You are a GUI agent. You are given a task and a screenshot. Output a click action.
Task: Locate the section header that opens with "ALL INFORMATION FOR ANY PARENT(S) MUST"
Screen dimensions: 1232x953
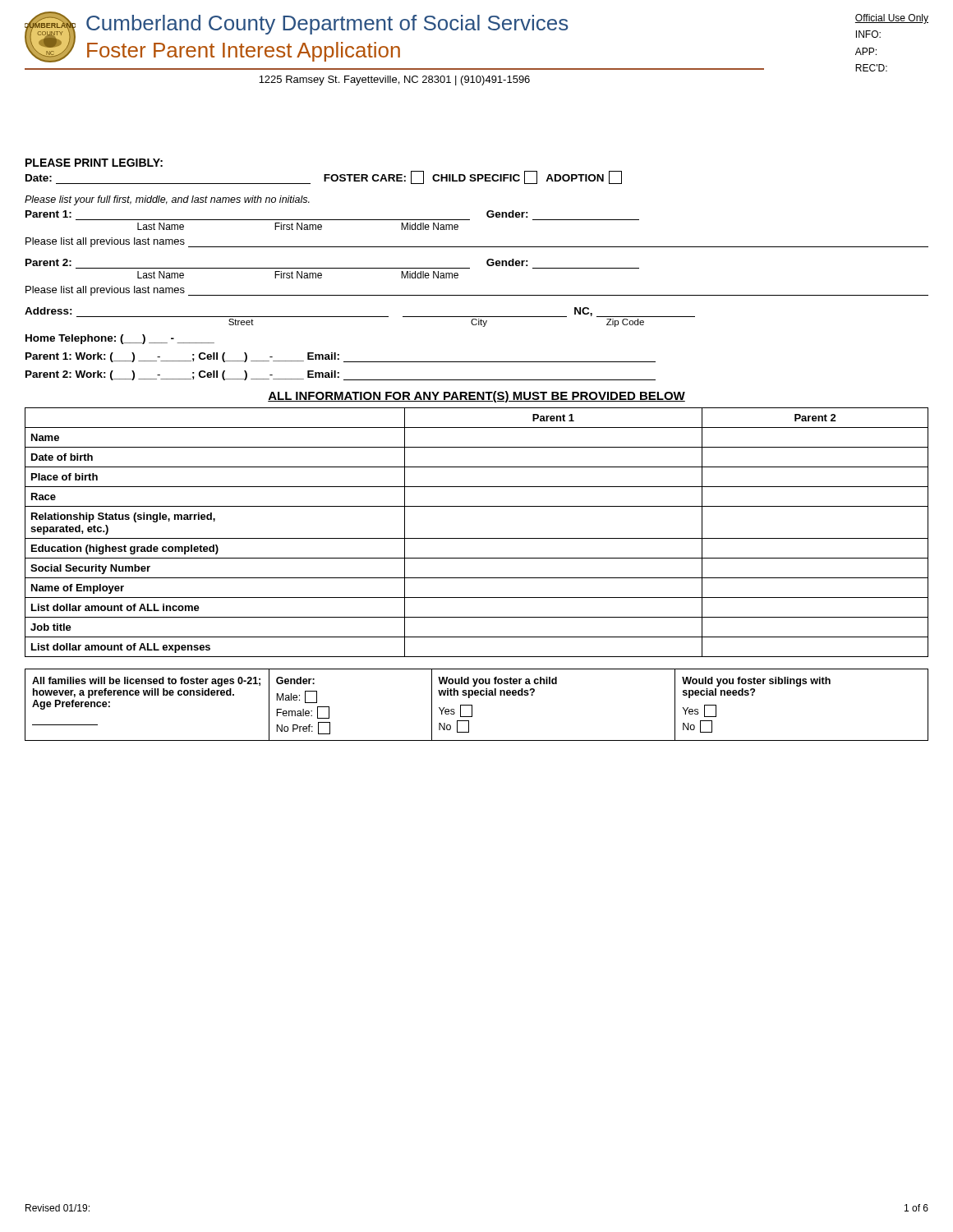click(476, 395)
